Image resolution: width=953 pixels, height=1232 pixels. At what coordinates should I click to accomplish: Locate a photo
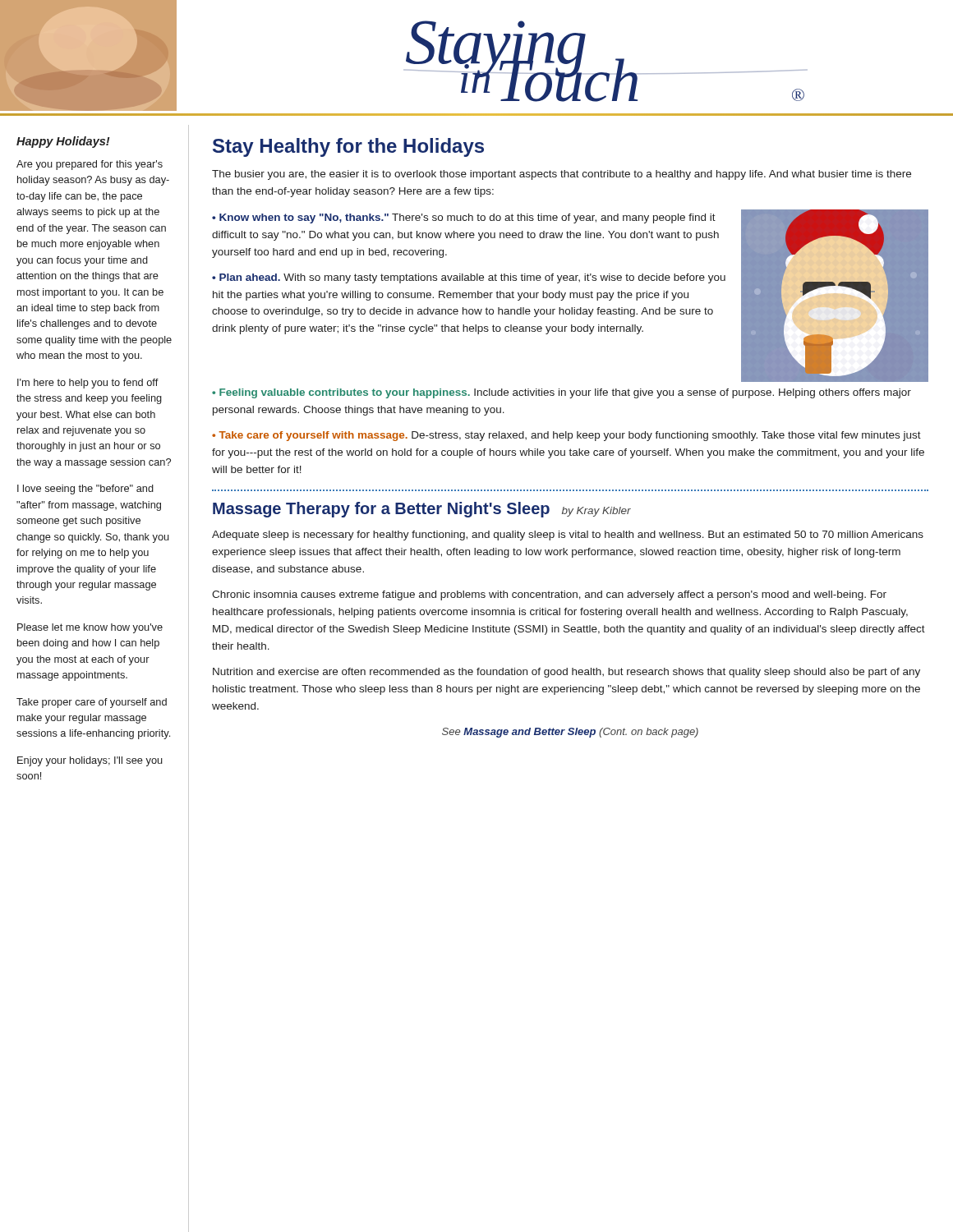click(835, 297)
